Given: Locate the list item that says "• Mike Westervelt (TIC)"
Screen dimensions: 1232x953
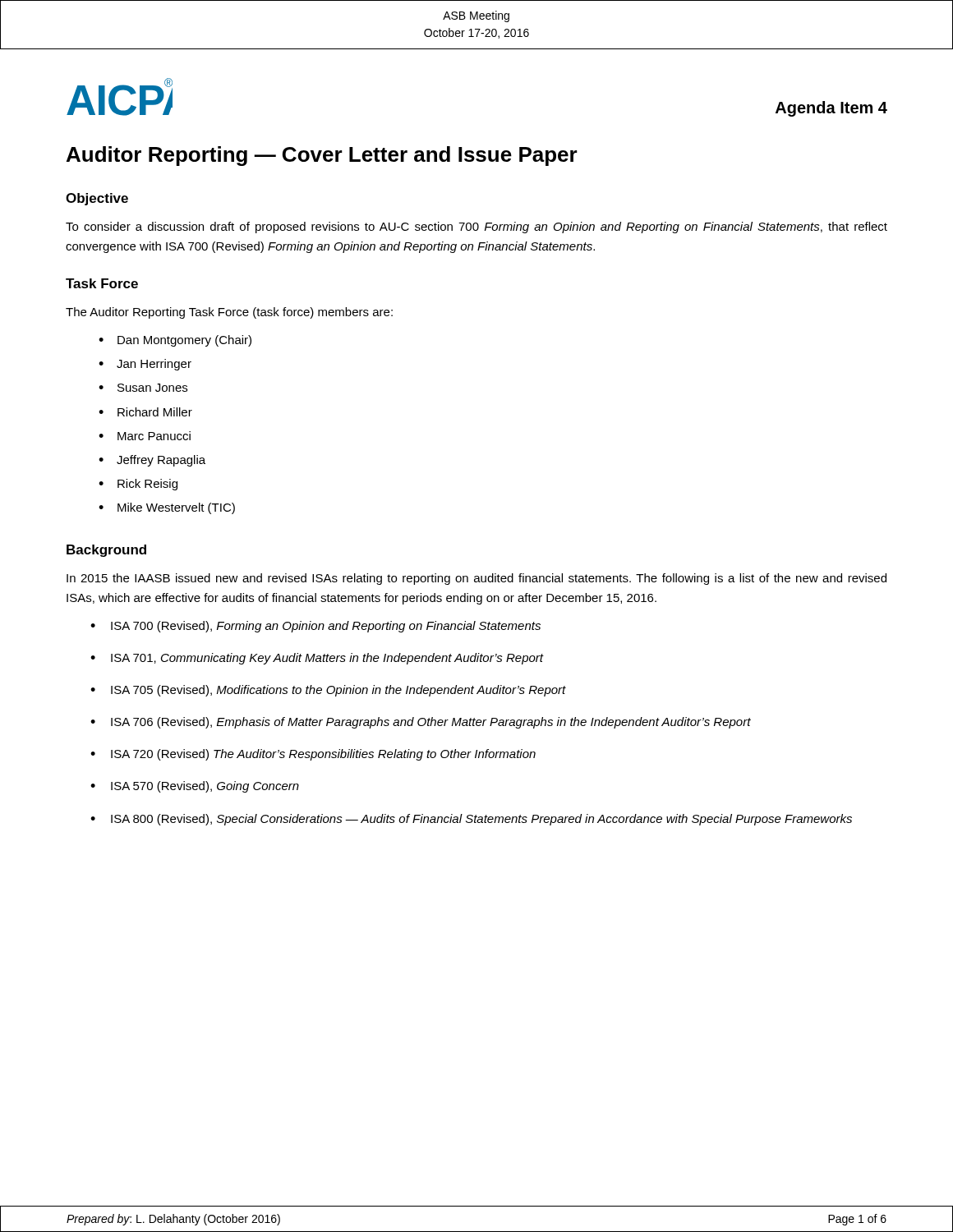Looking at the screenshot, I should tap(167, 508).
